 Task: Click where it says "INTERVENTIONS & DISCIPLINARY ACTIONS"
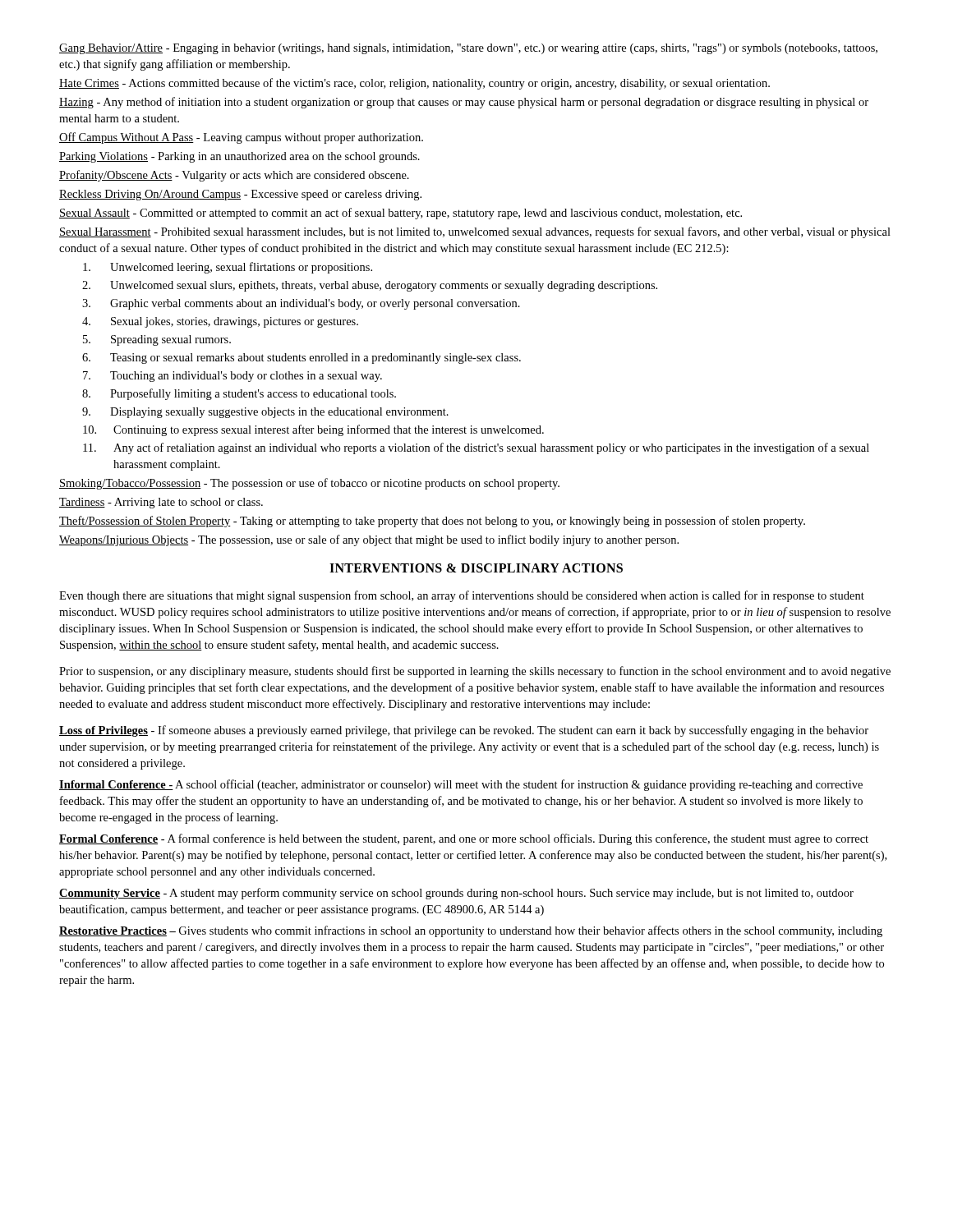[476, 568]
